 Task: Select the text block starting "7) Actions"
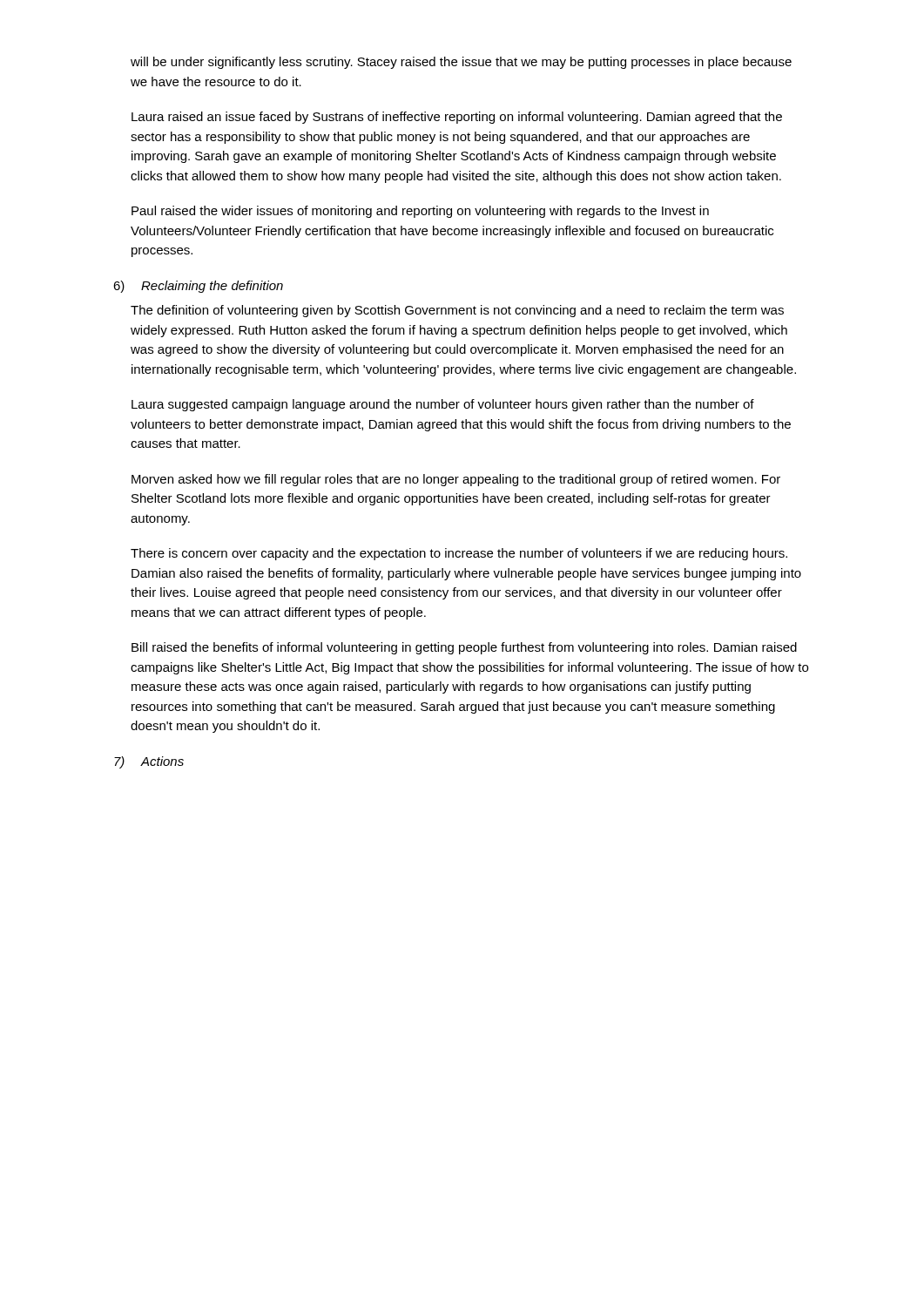[149, 761]
